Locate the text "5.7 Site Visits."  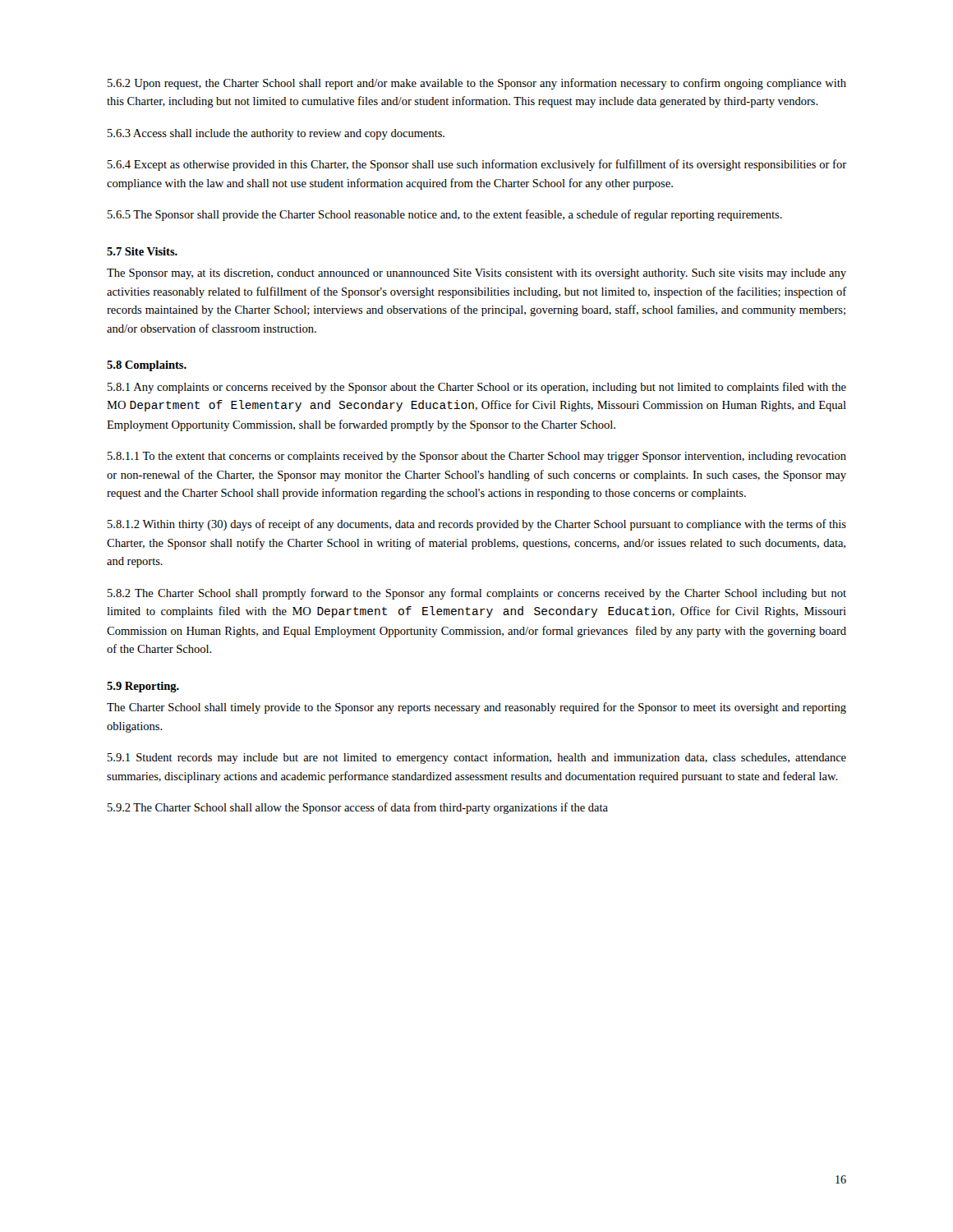pos(142,251)
